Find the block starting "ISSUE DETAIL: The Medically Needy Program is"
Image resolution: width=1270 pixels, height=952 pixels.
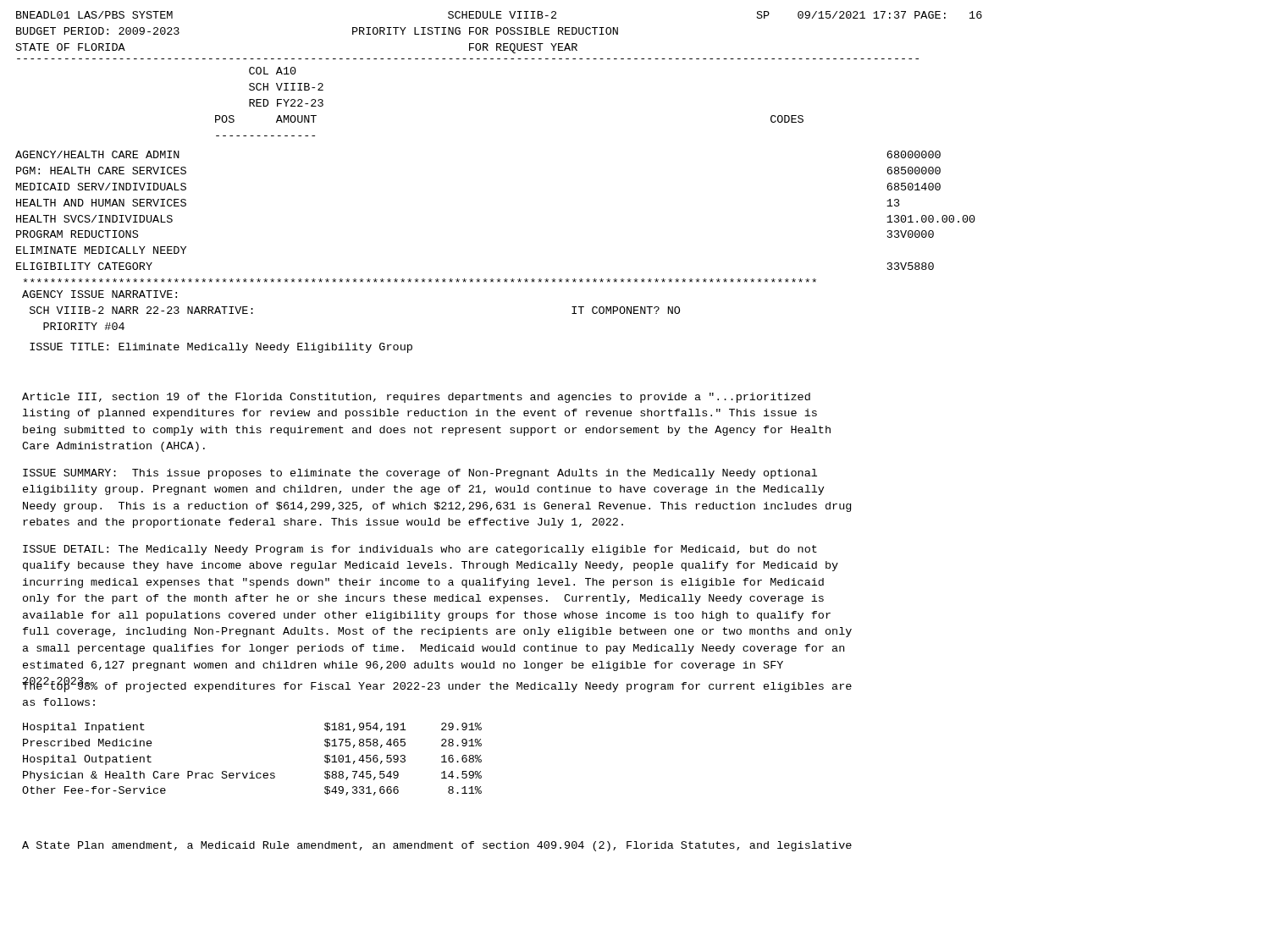point(633,607)
